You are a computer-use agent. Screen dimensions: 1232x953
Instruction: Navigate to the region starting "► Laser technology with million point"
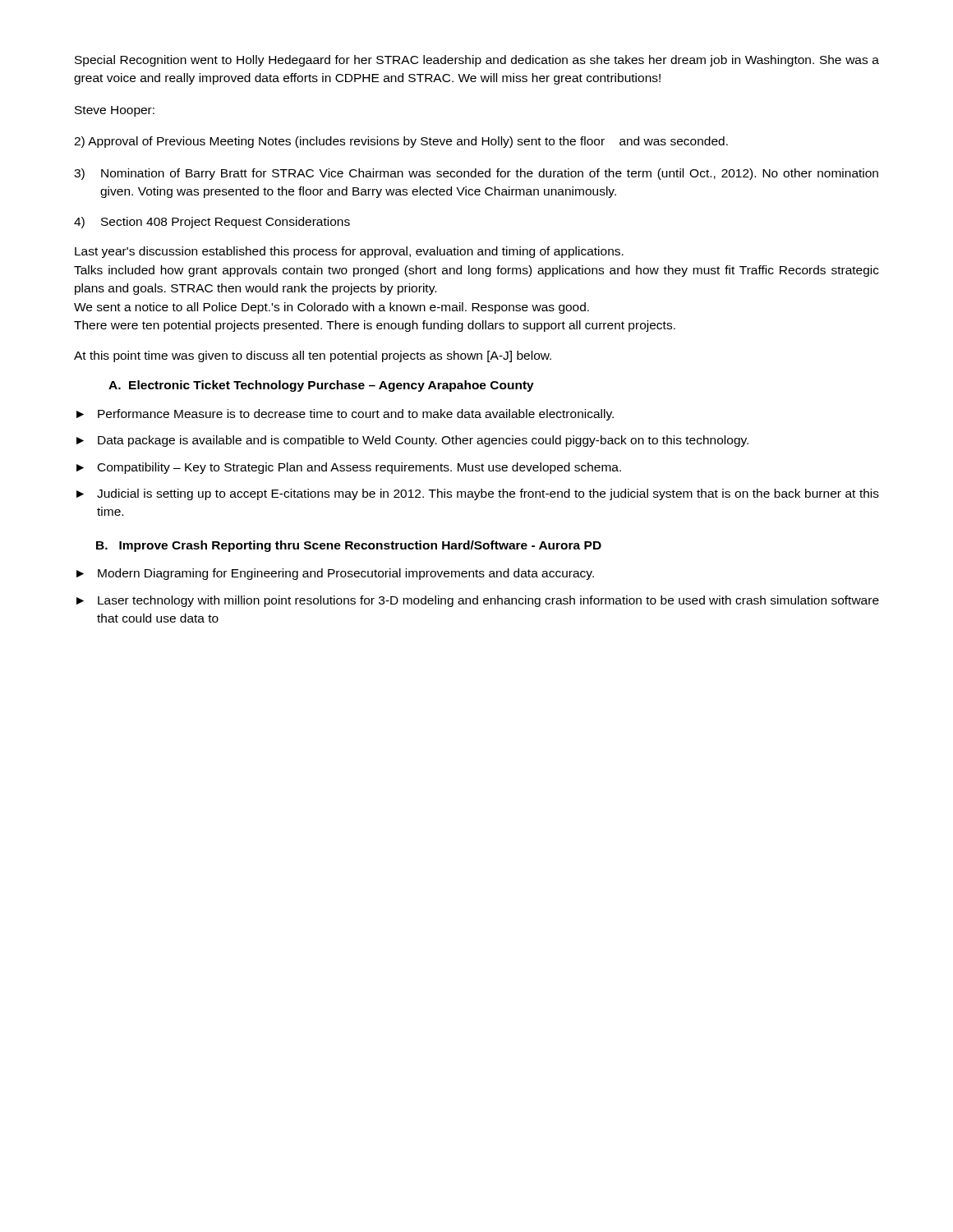coord(476,610)
